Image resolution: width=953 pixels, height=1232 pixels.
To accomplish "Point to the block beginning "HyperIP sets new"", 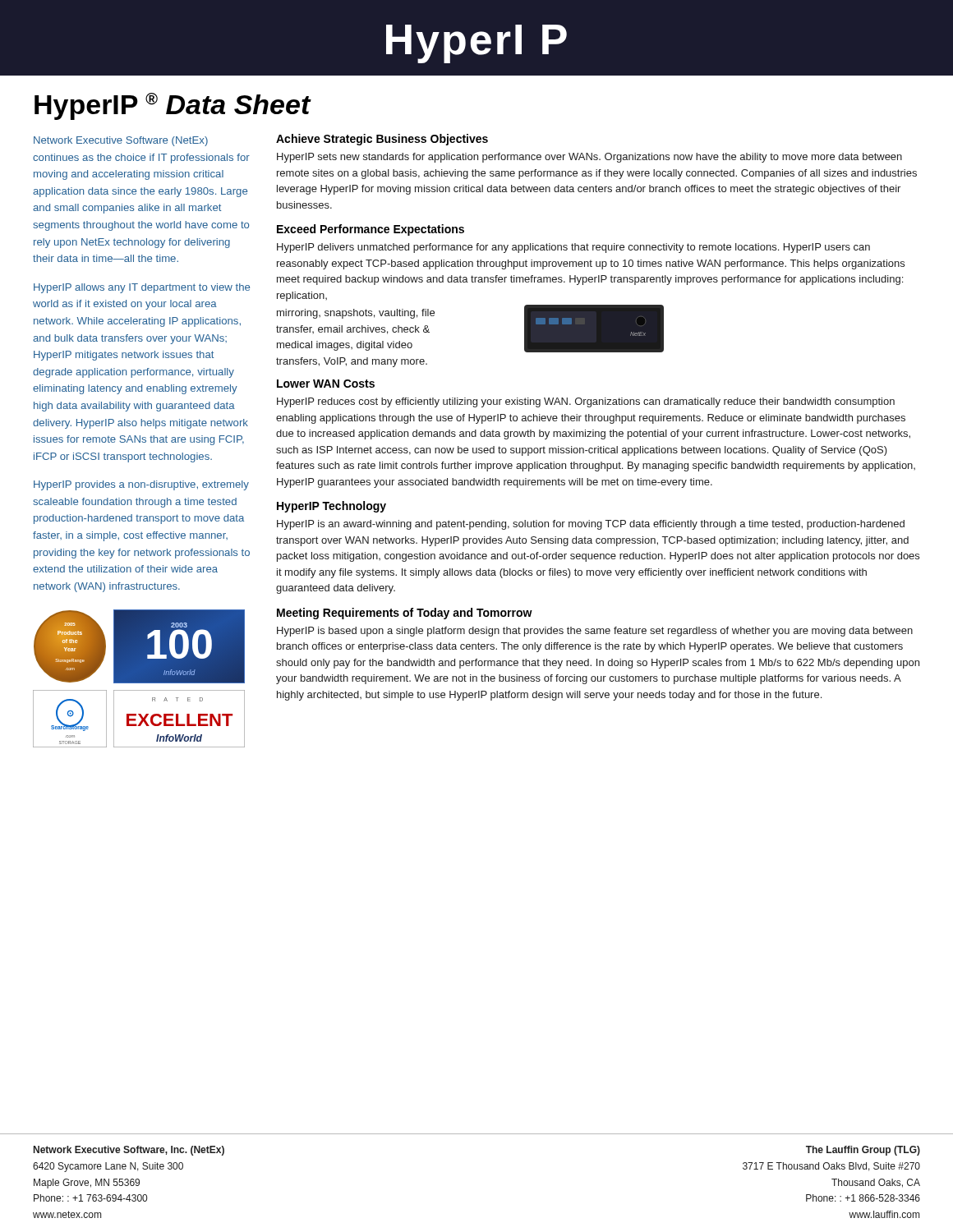I will pyautogui.click(x=597, y=180).
